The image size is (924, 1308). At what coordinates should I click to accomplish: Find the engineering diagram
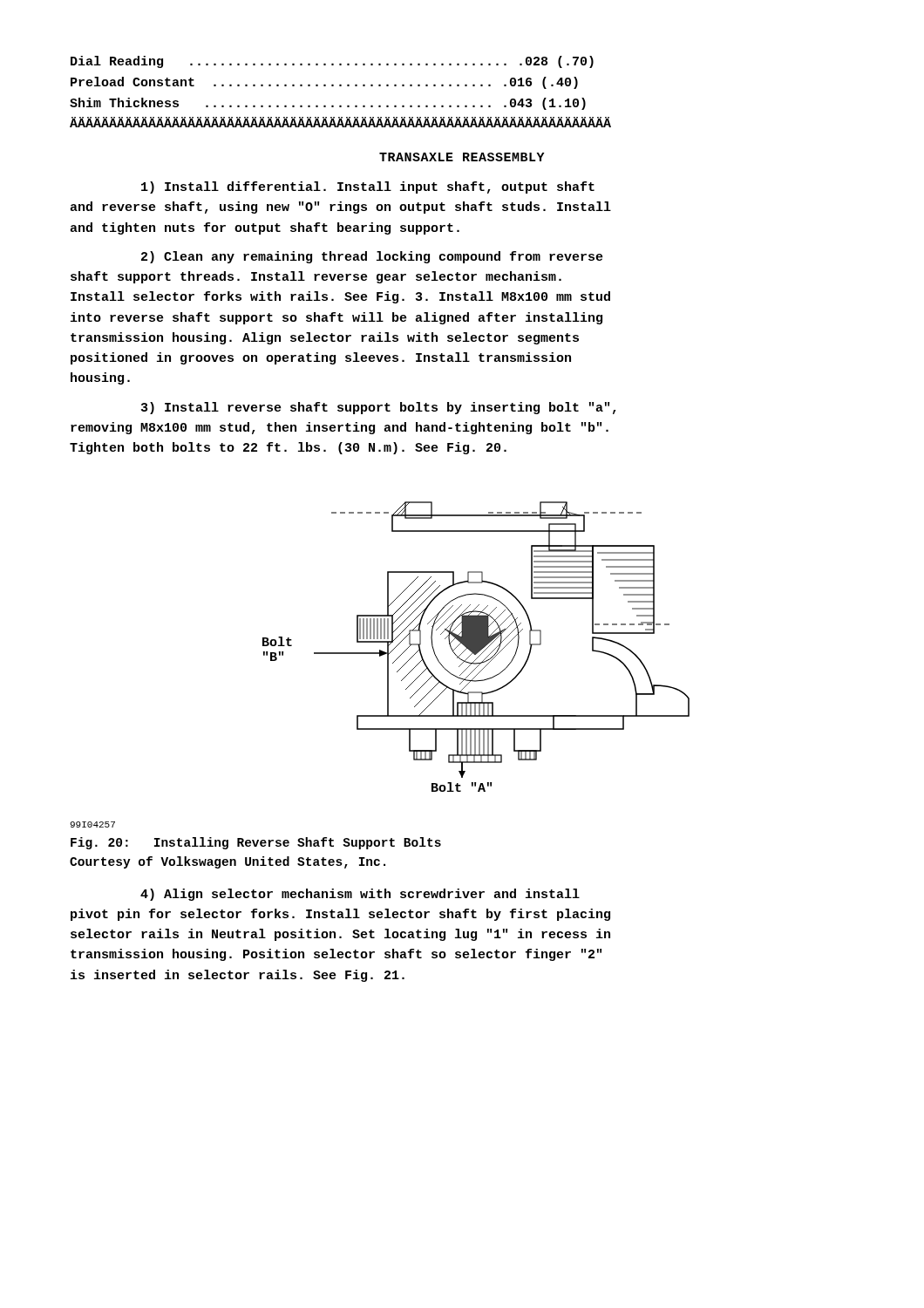point(462,640)
